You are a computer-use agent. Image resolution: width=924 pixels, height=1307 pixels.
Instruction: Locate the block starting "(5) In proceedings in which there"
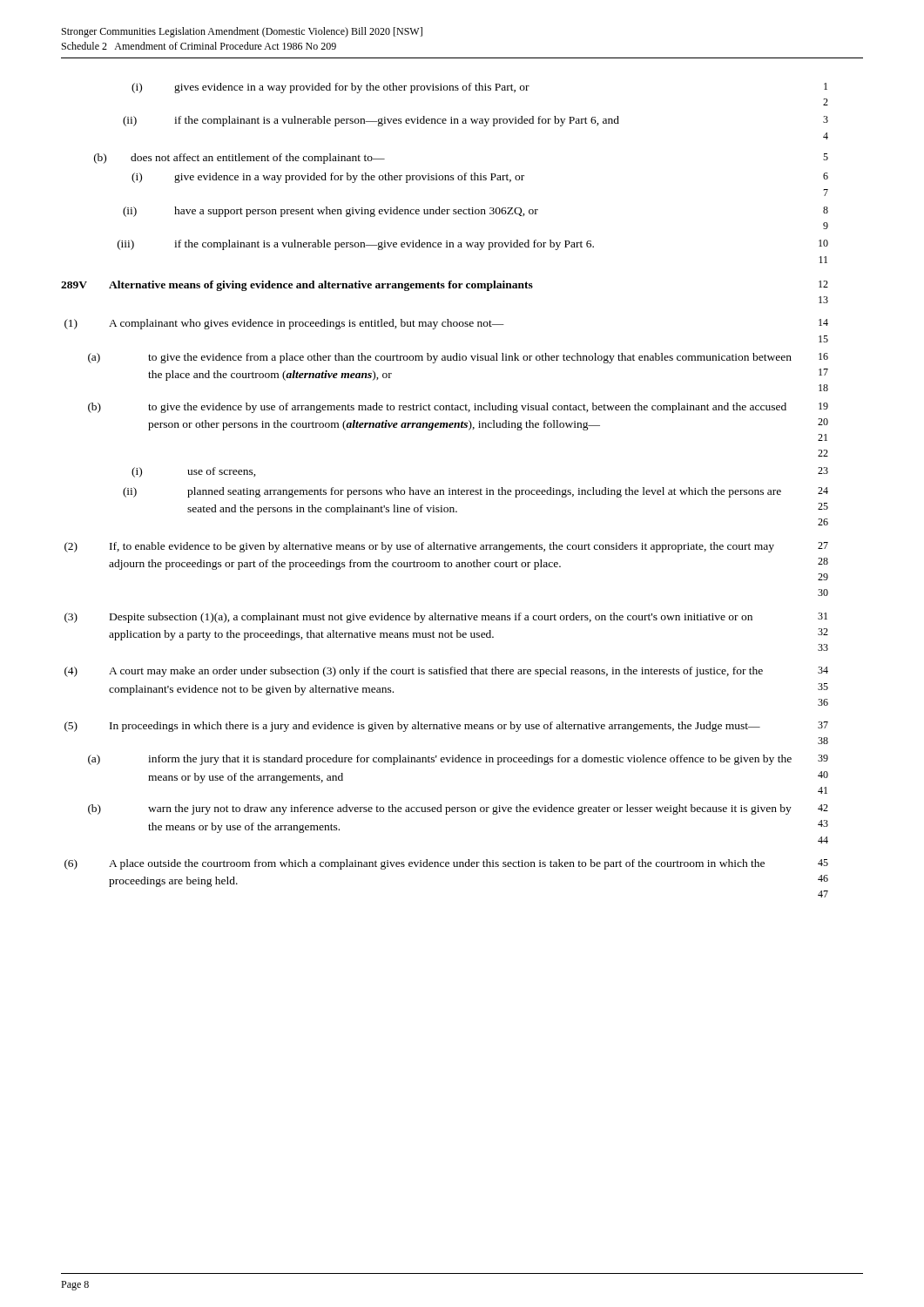[x=445, y=733]
